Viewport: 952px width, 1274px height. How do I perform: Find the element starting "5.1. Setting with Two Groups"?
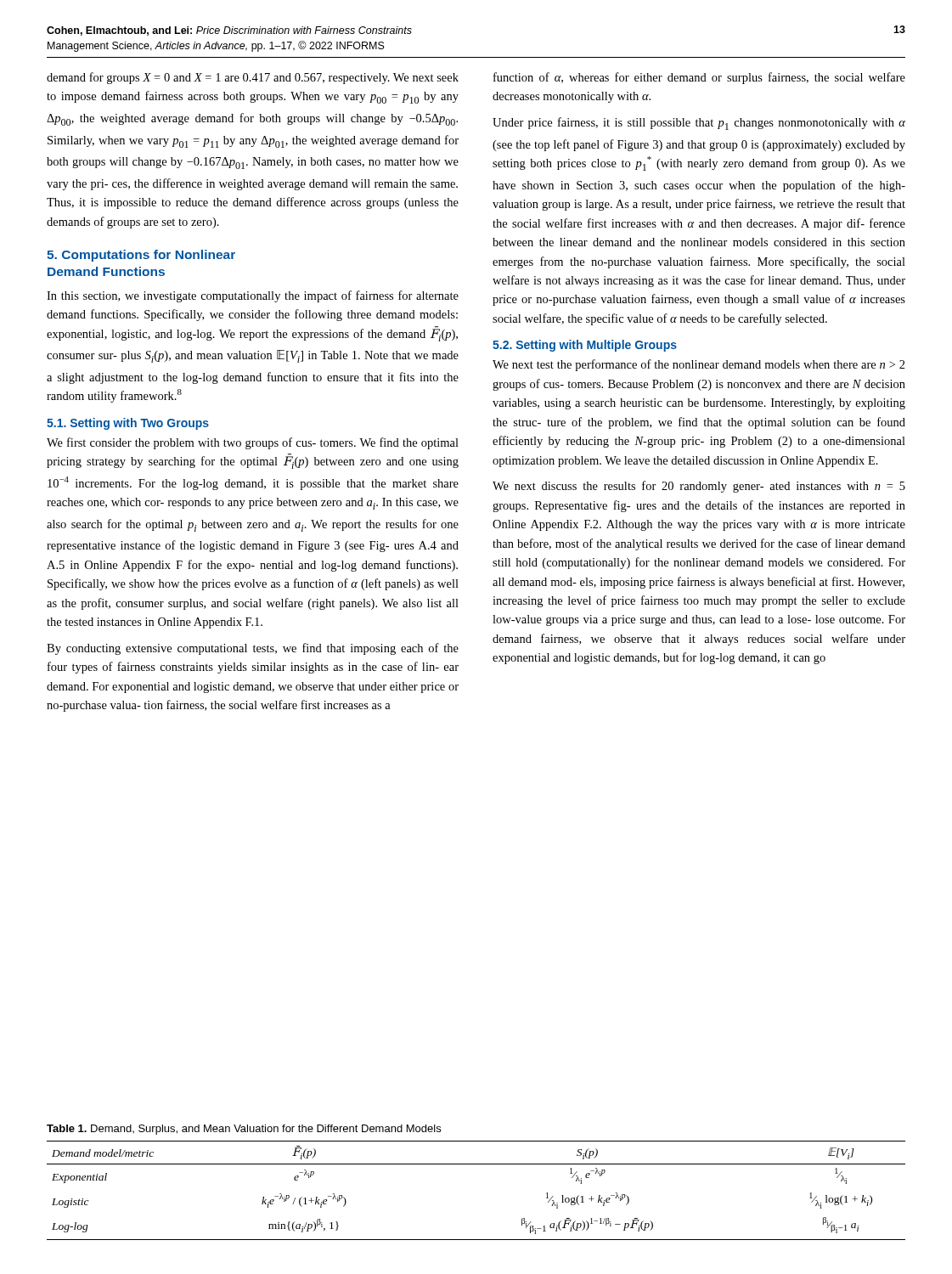128,423
